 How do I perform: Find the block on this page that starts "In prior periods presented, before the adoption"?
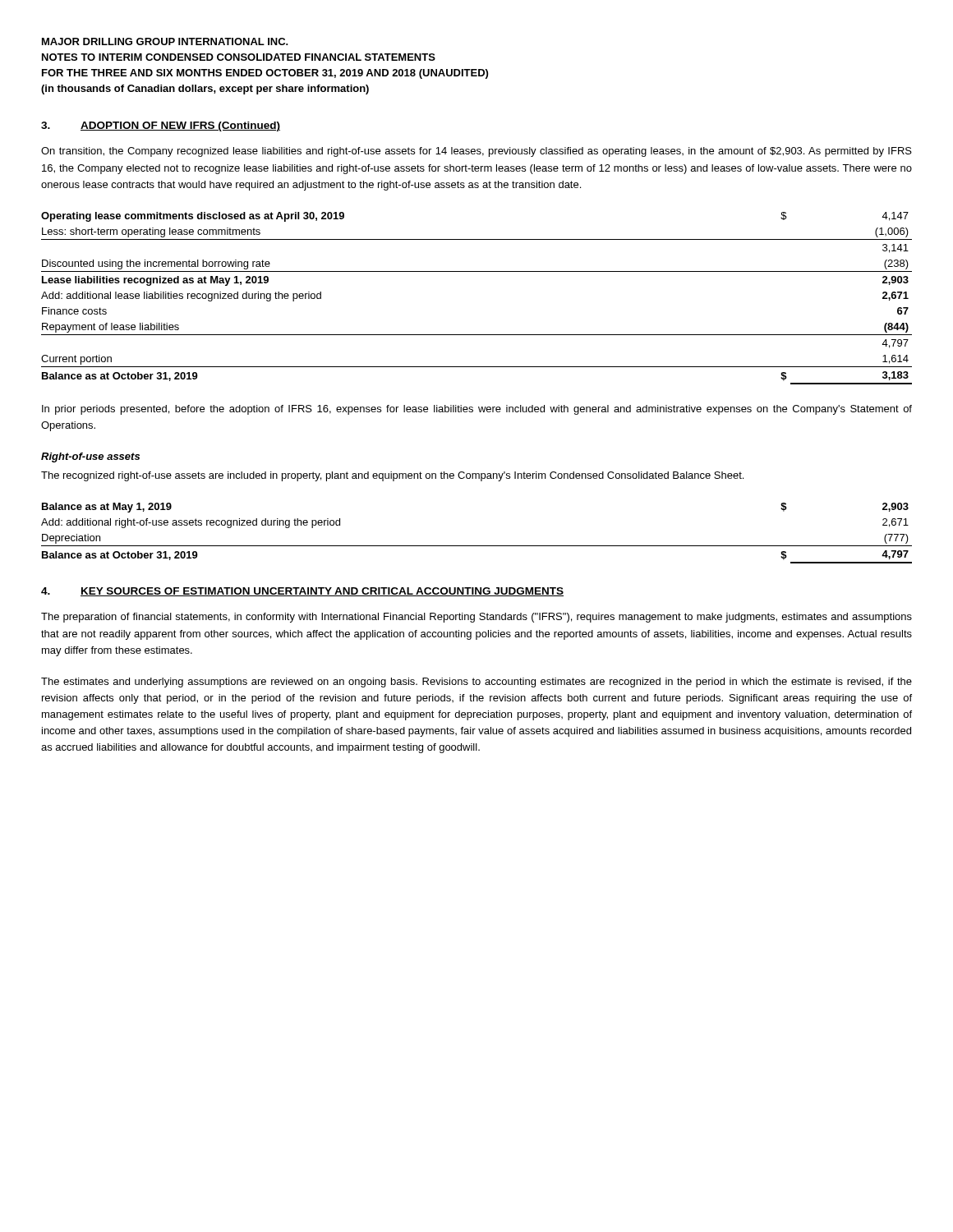[x=476, y=417]
